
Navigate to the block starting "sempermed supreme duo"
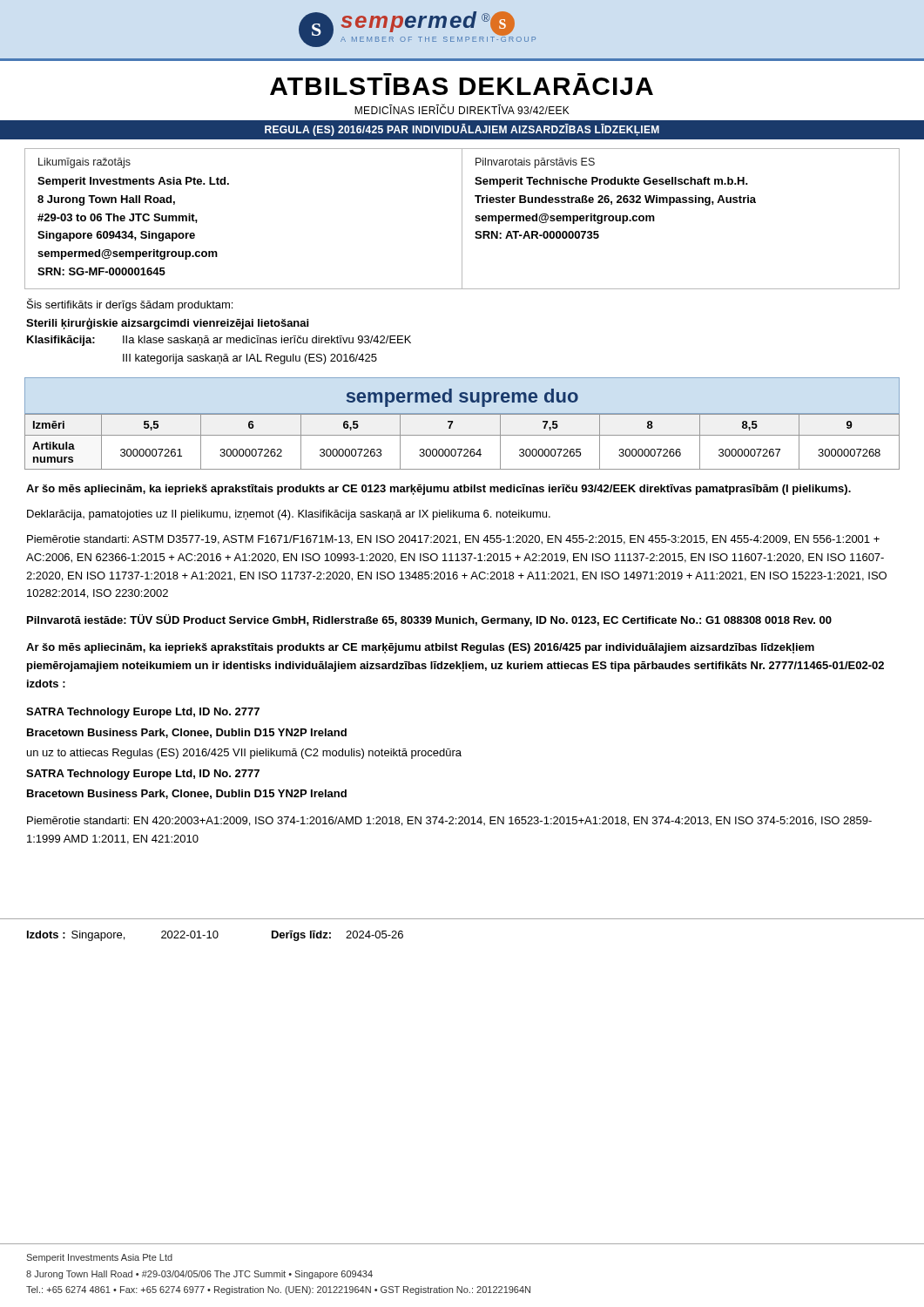[462, 396]
